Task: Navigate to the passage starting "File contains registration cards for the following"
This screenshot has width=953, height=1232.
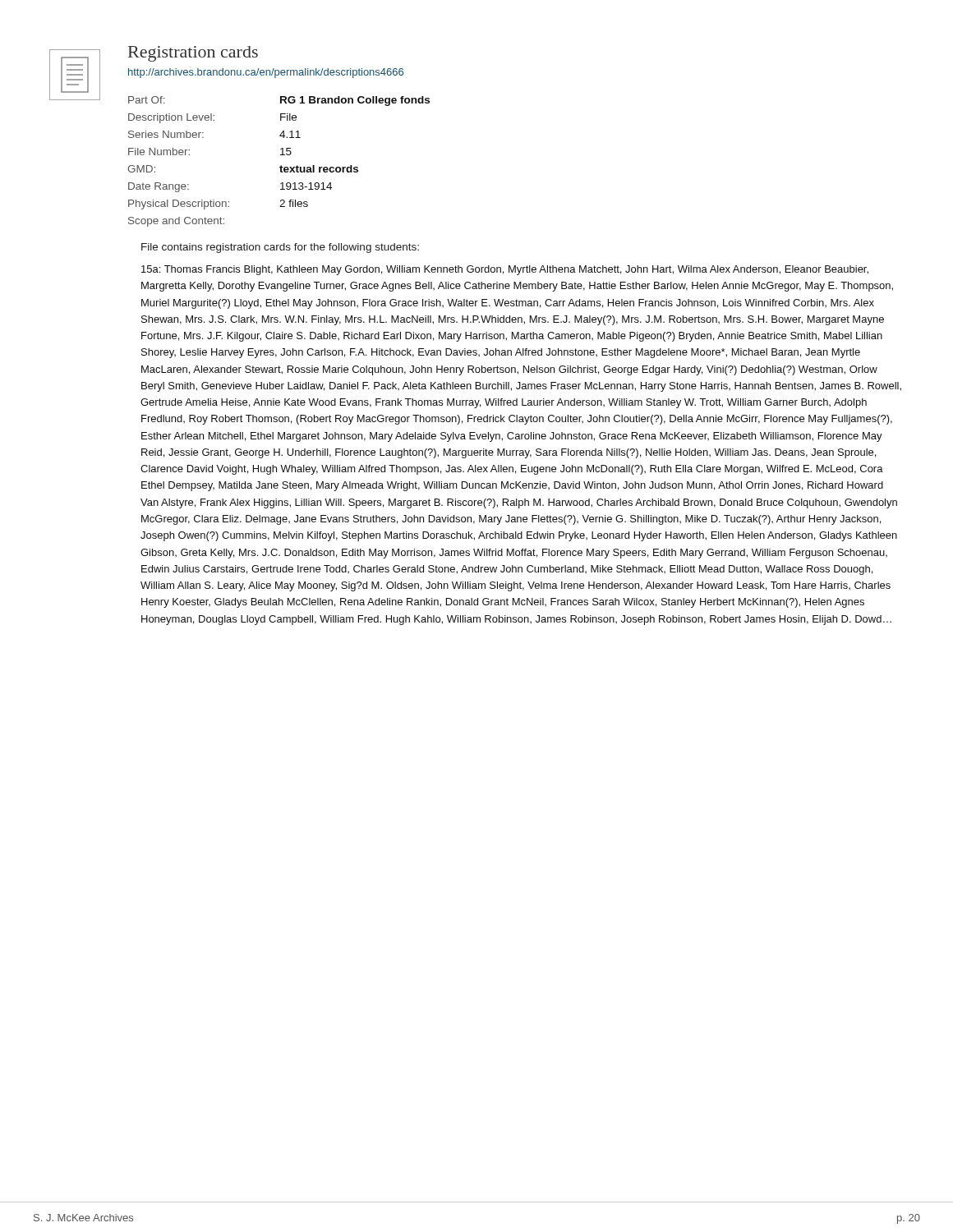Action: pyautogui.click(x=280, y=247)
